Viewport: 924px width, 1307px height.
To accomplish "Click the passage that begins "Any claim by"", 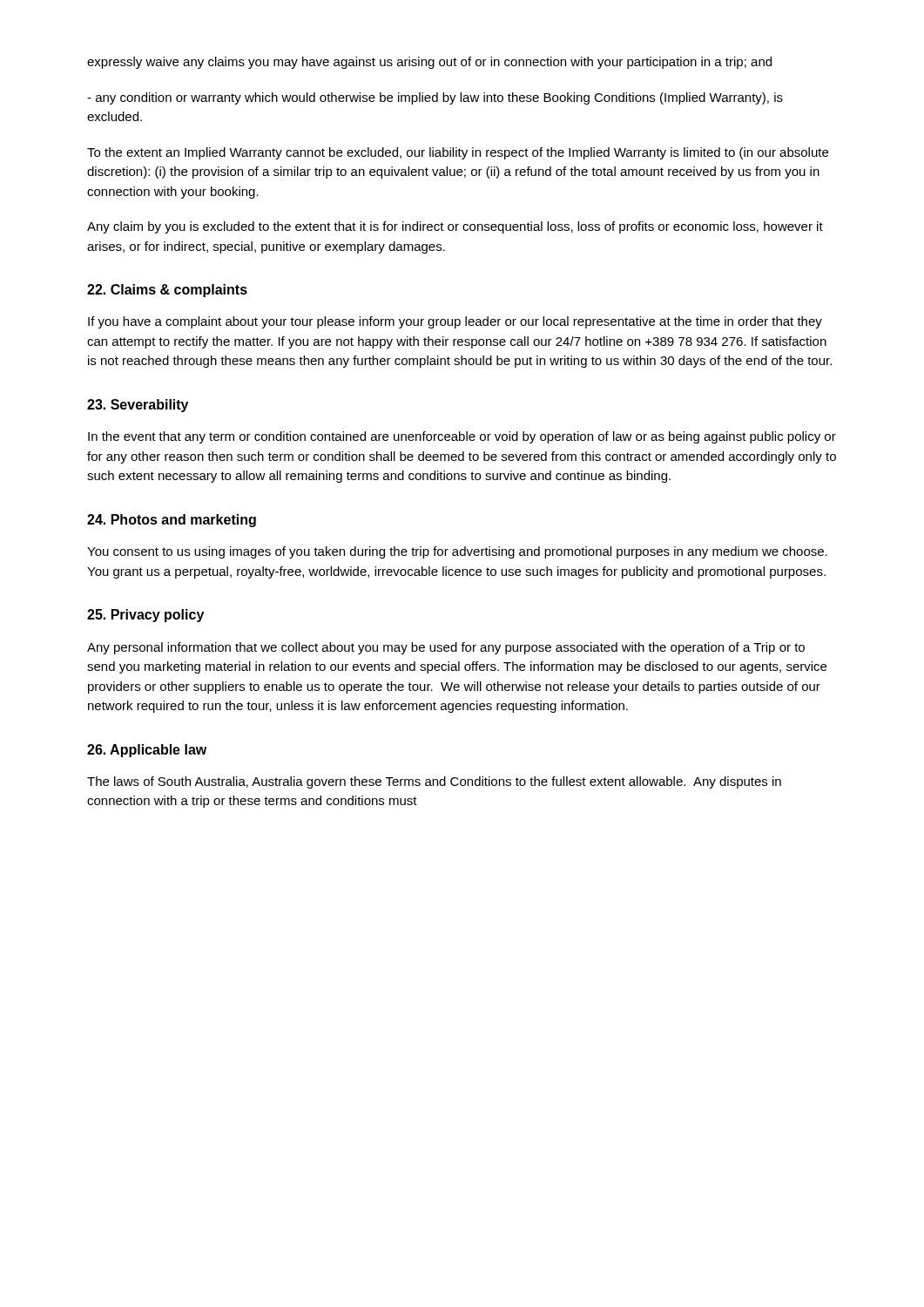I will pyautogui.click(x=455, y=236).
